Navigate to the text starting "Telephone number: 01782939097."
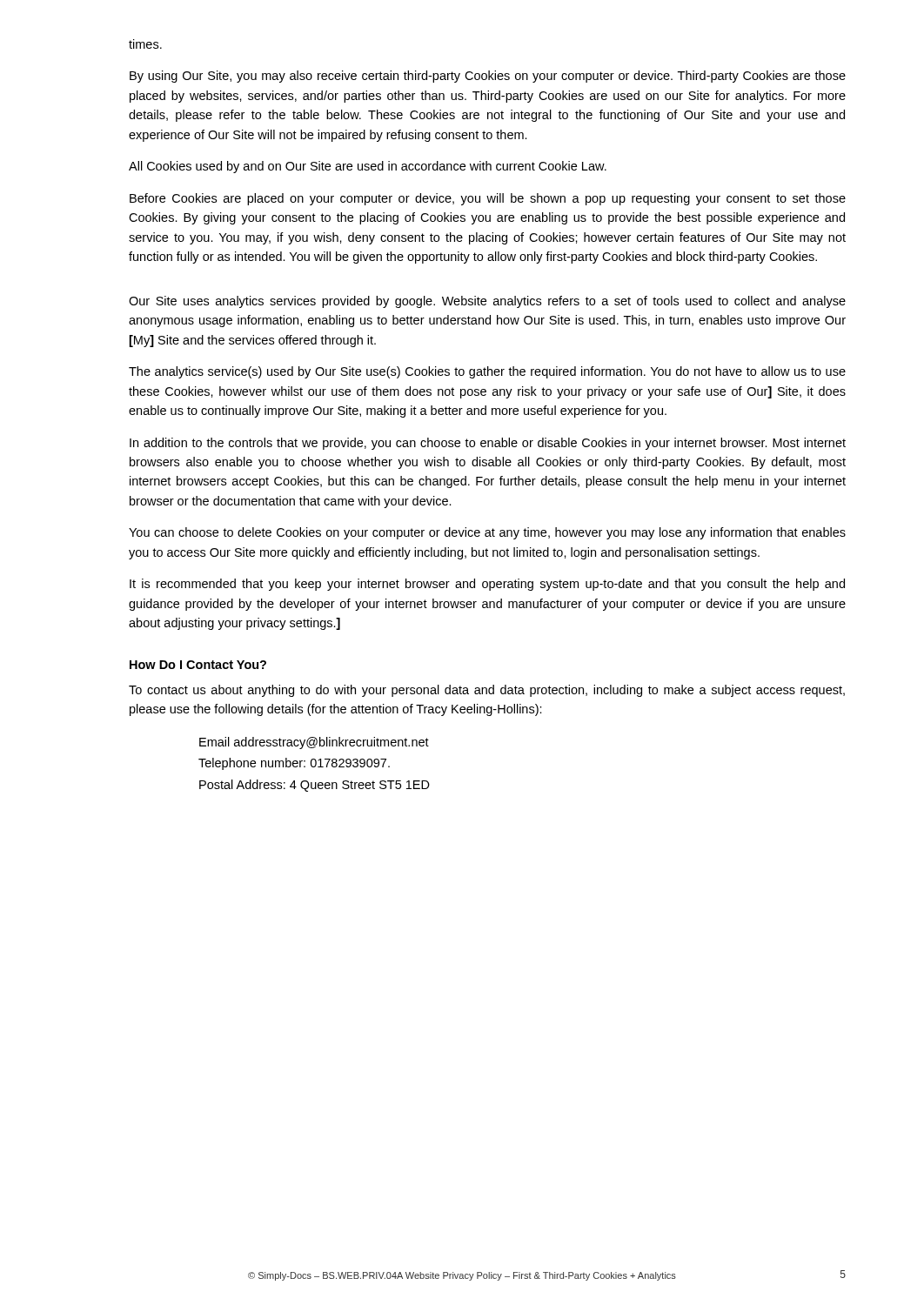Image resolution: width=924 pixels, height=1305 pixels. click(x=294, y=763)
